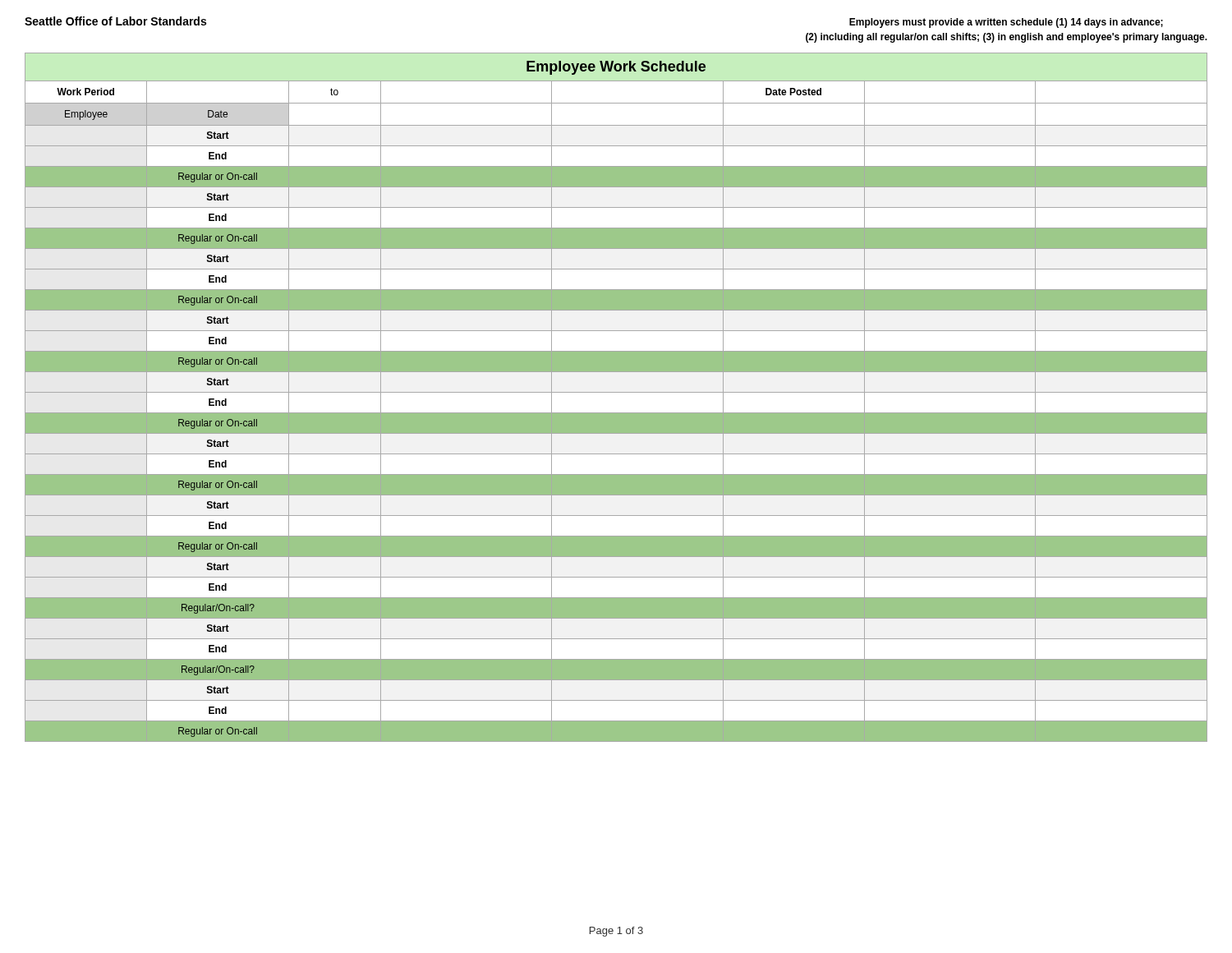Click on the table containing "Regular or On-call"
1232x953 pixels.
(616, 397)
